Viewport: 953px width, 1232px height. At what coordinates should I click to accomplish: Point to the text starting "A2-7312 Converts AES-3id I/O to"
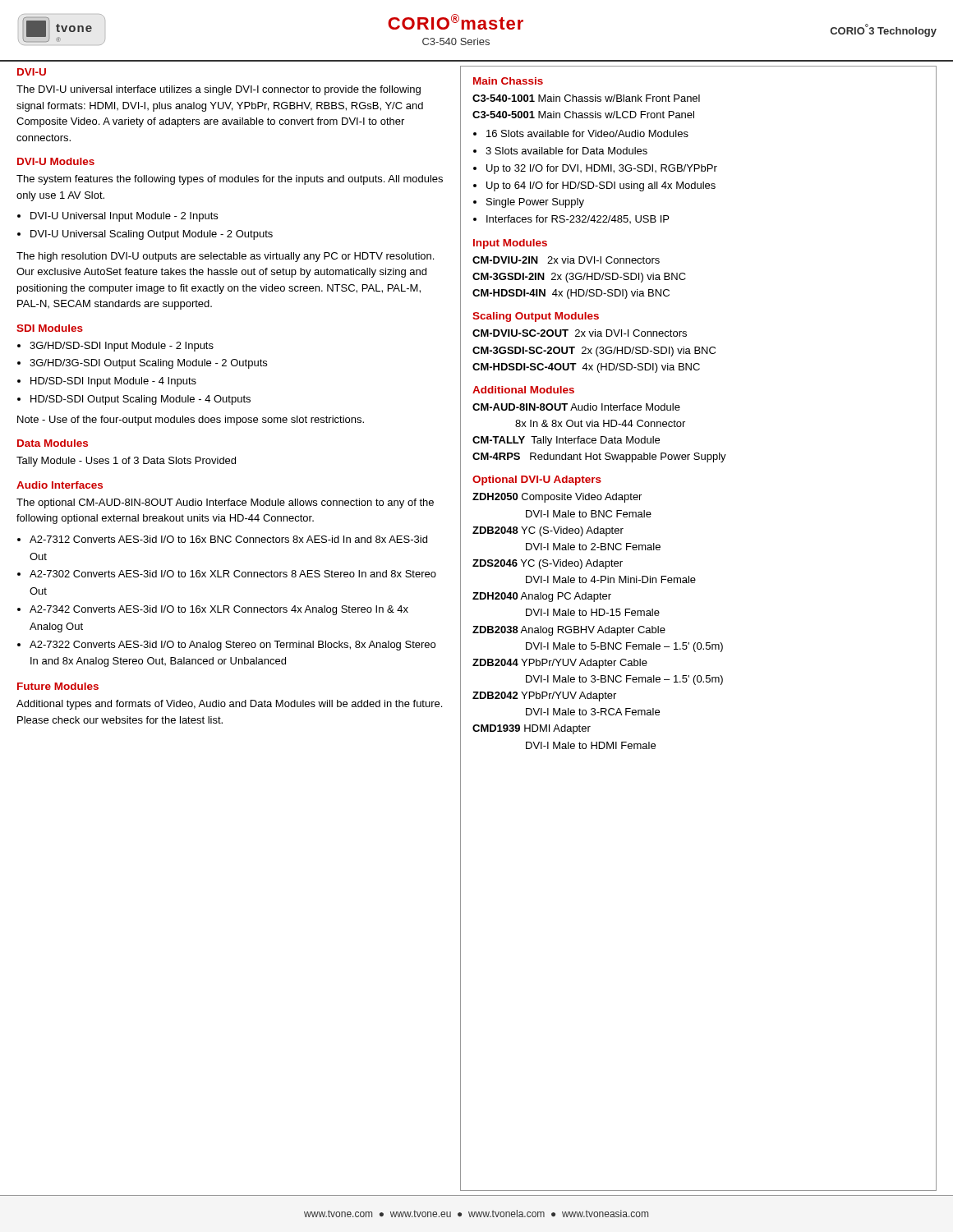229,548
